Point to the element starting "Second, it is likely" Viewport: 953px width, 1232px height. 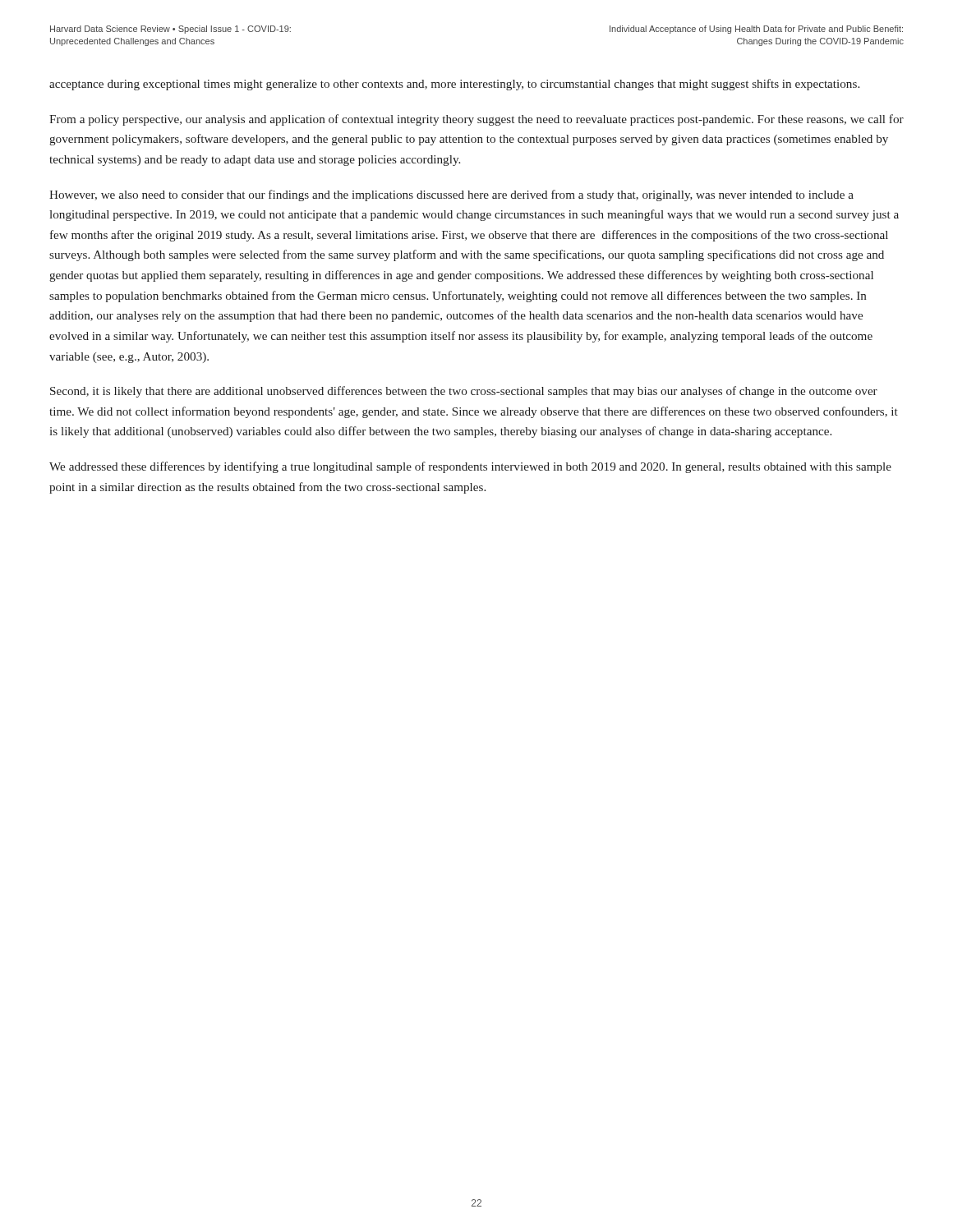tap(473, 411)
